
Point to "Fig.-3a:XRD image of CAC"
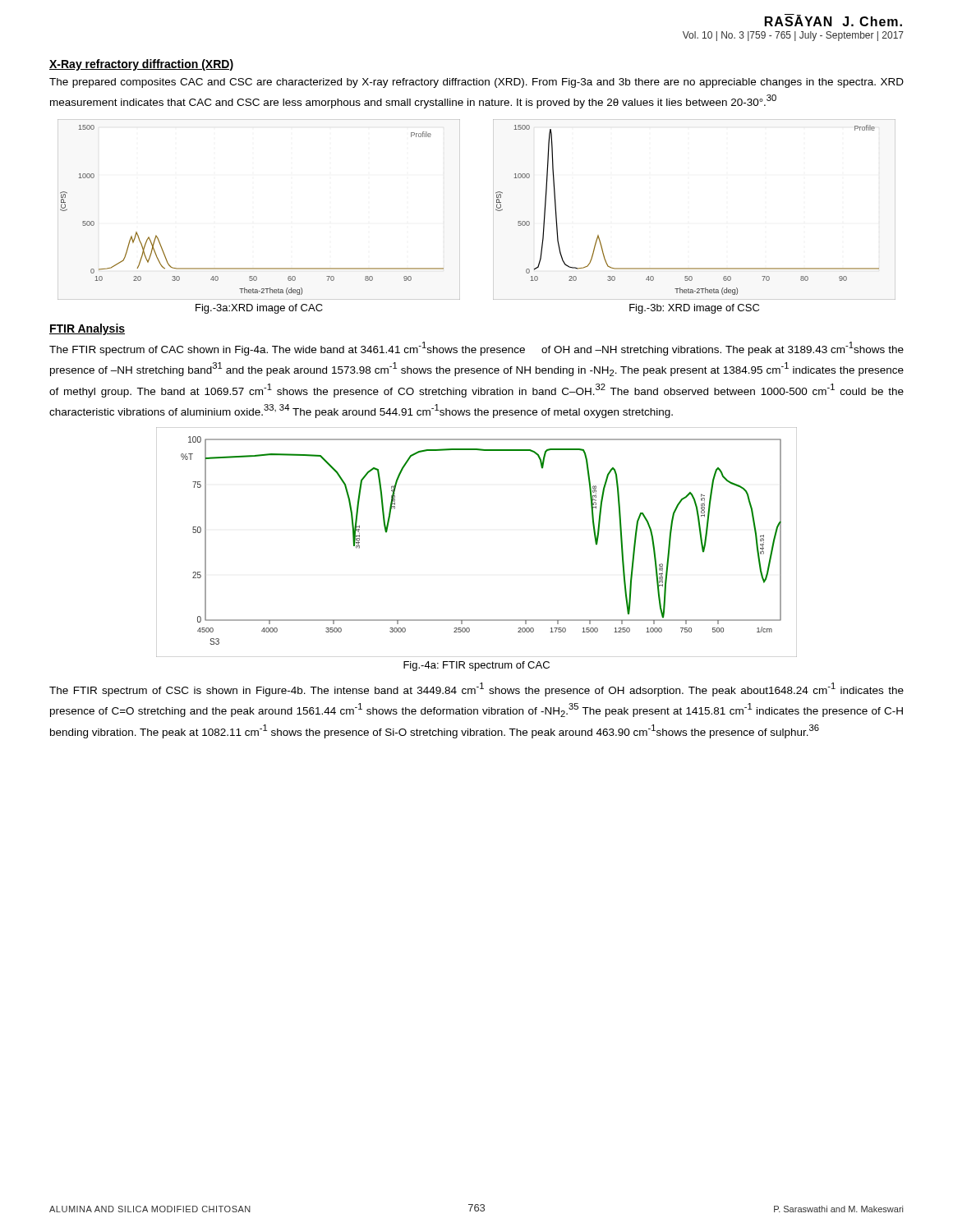pos(259,308)
